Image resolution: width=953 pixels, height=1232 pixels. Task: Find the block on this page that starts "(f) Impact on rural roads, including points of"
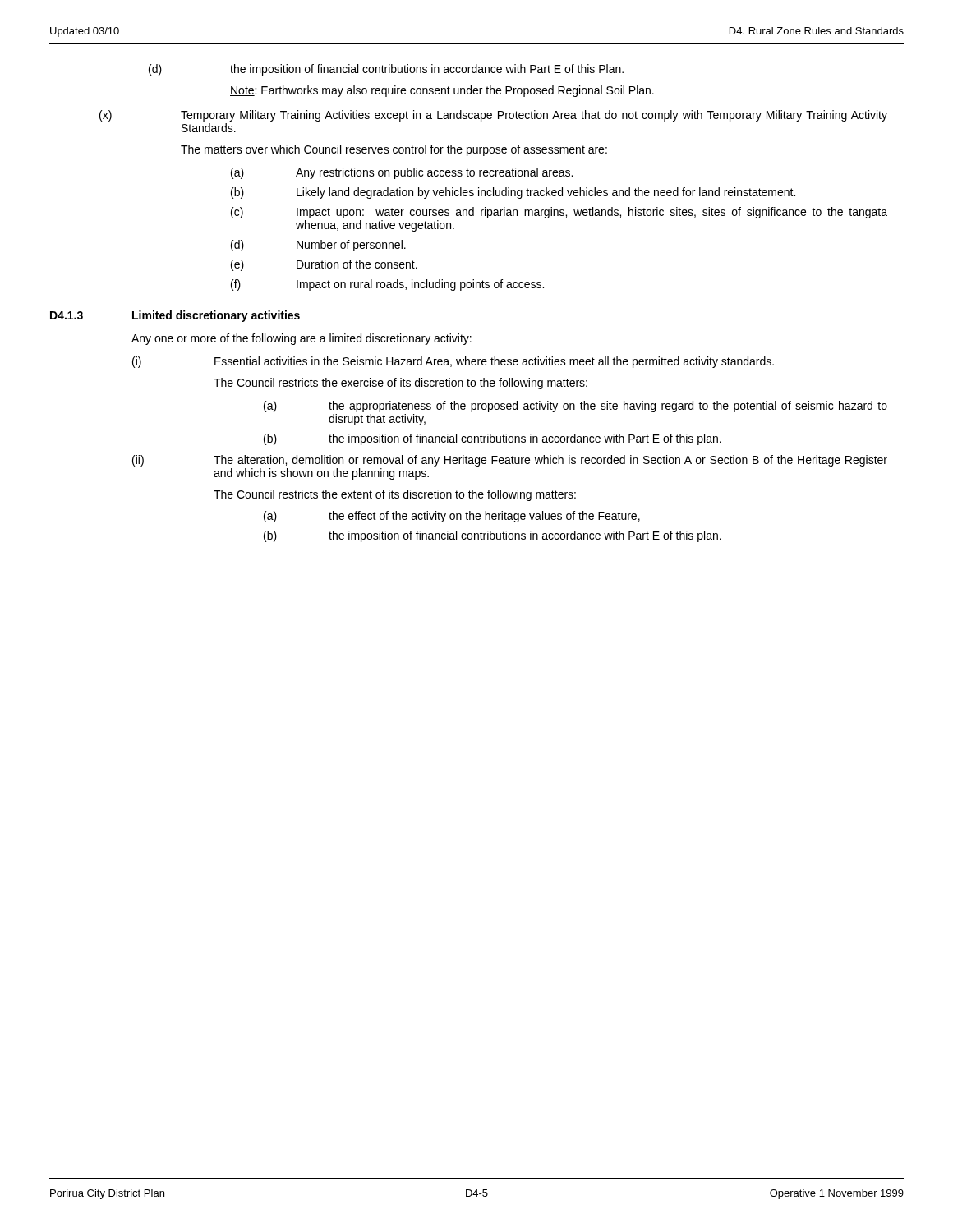pos(476,284)
